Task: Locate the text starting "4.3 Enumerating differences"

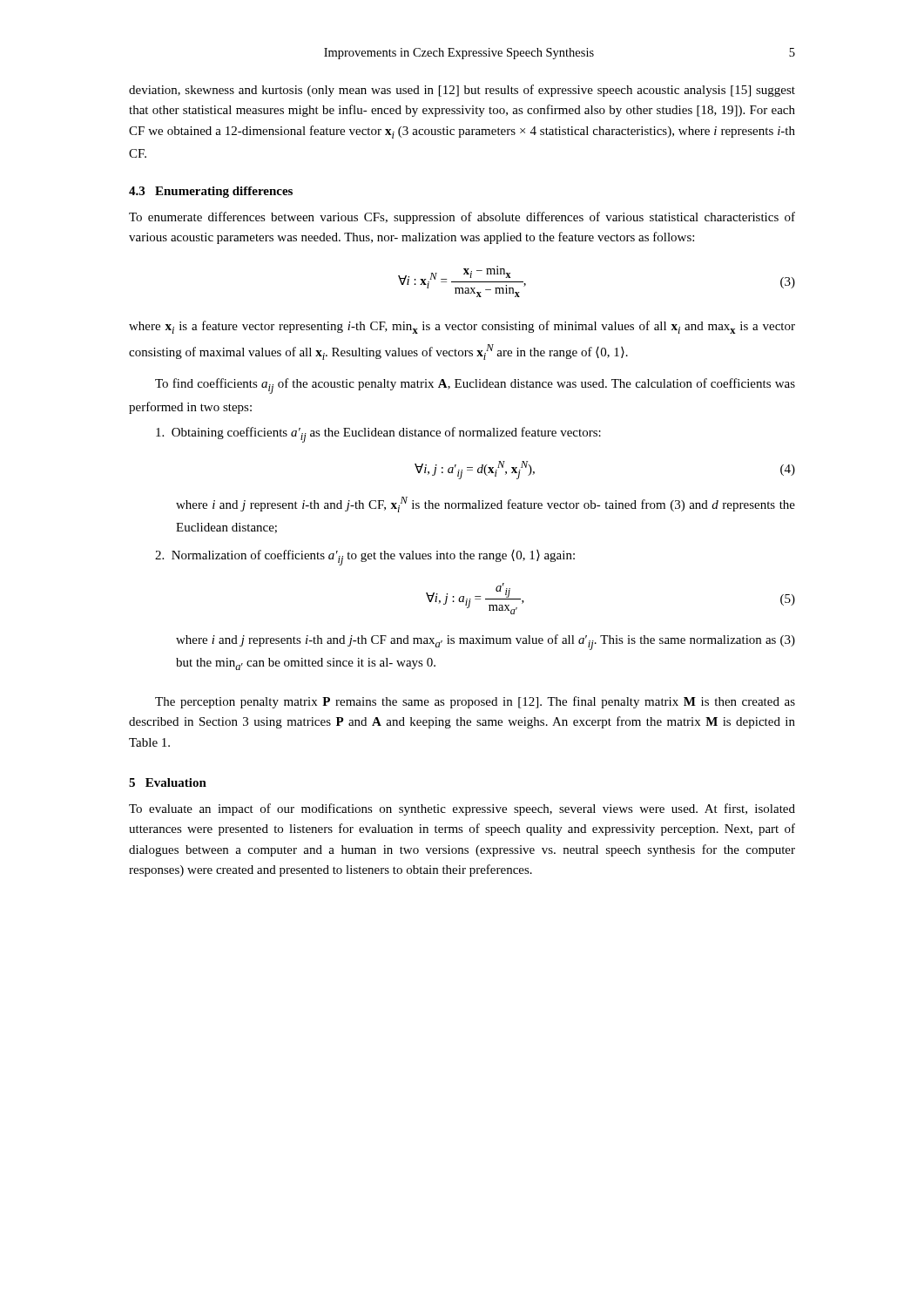Action: coord(211,190)
